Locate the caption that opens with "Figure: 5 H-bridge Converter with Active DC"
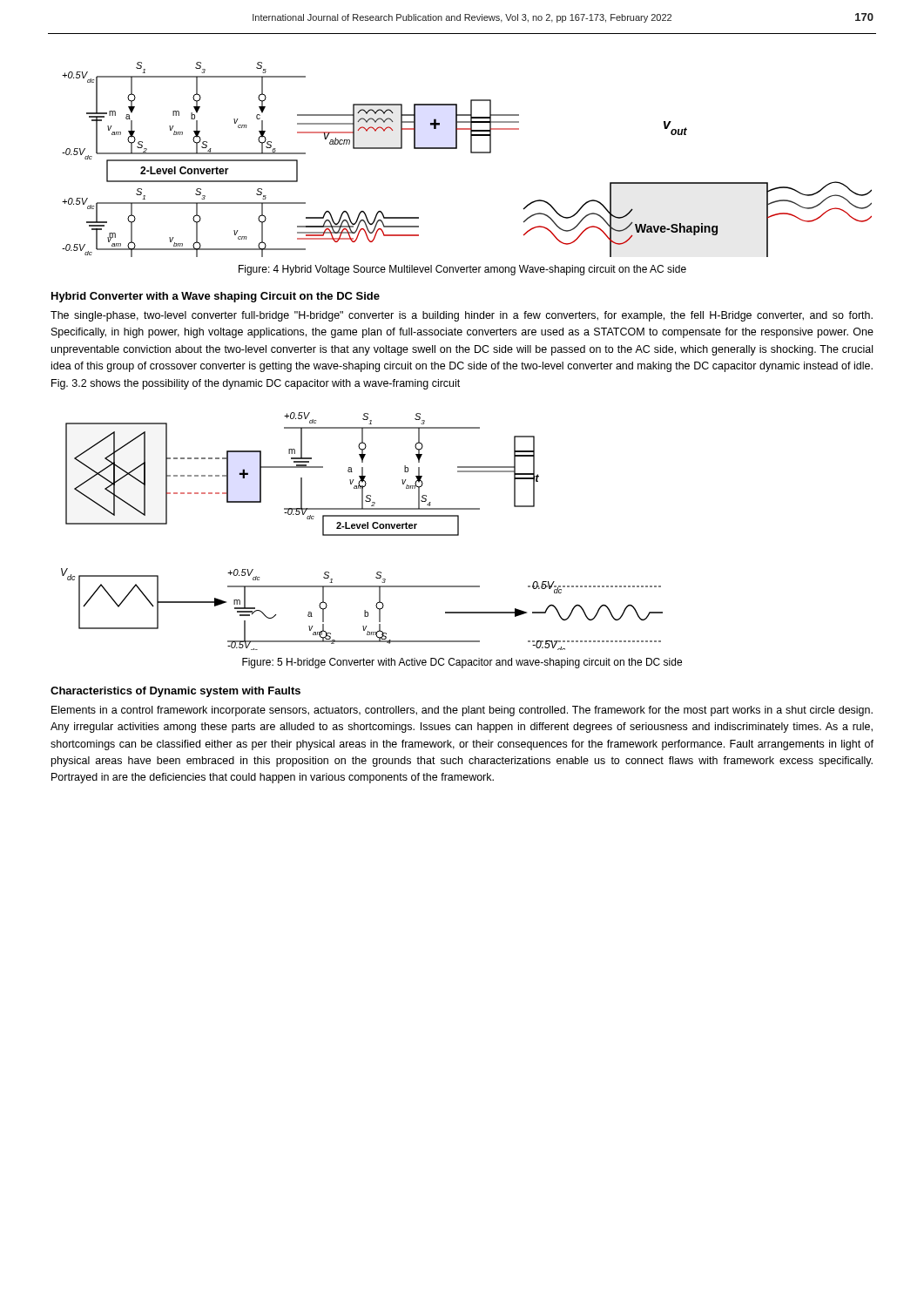This screenshot has width=924, height=1307. coord(462,662)
